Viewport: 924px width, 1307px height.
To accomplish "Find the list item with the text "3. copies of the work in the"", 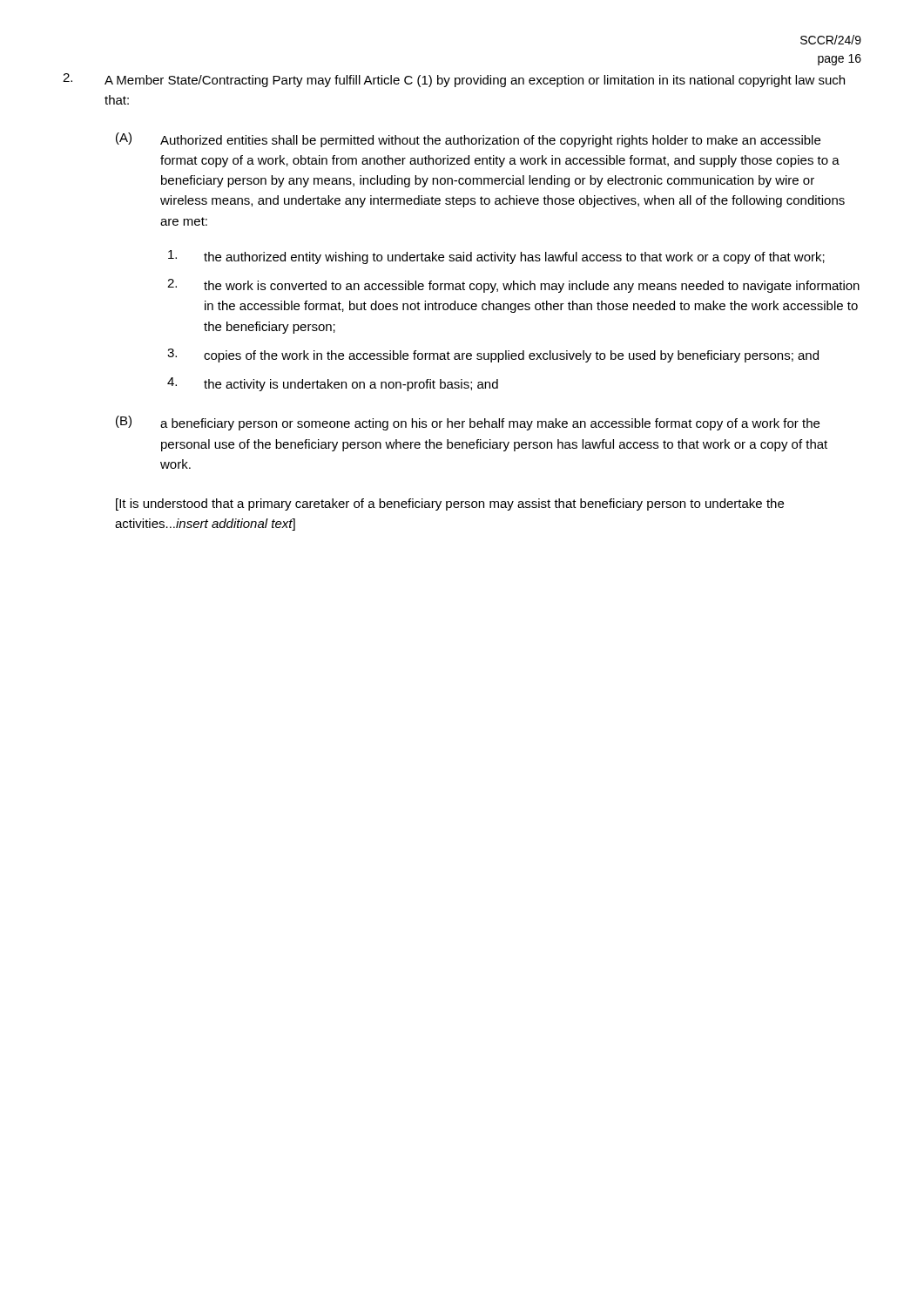I will pos(493,355).
